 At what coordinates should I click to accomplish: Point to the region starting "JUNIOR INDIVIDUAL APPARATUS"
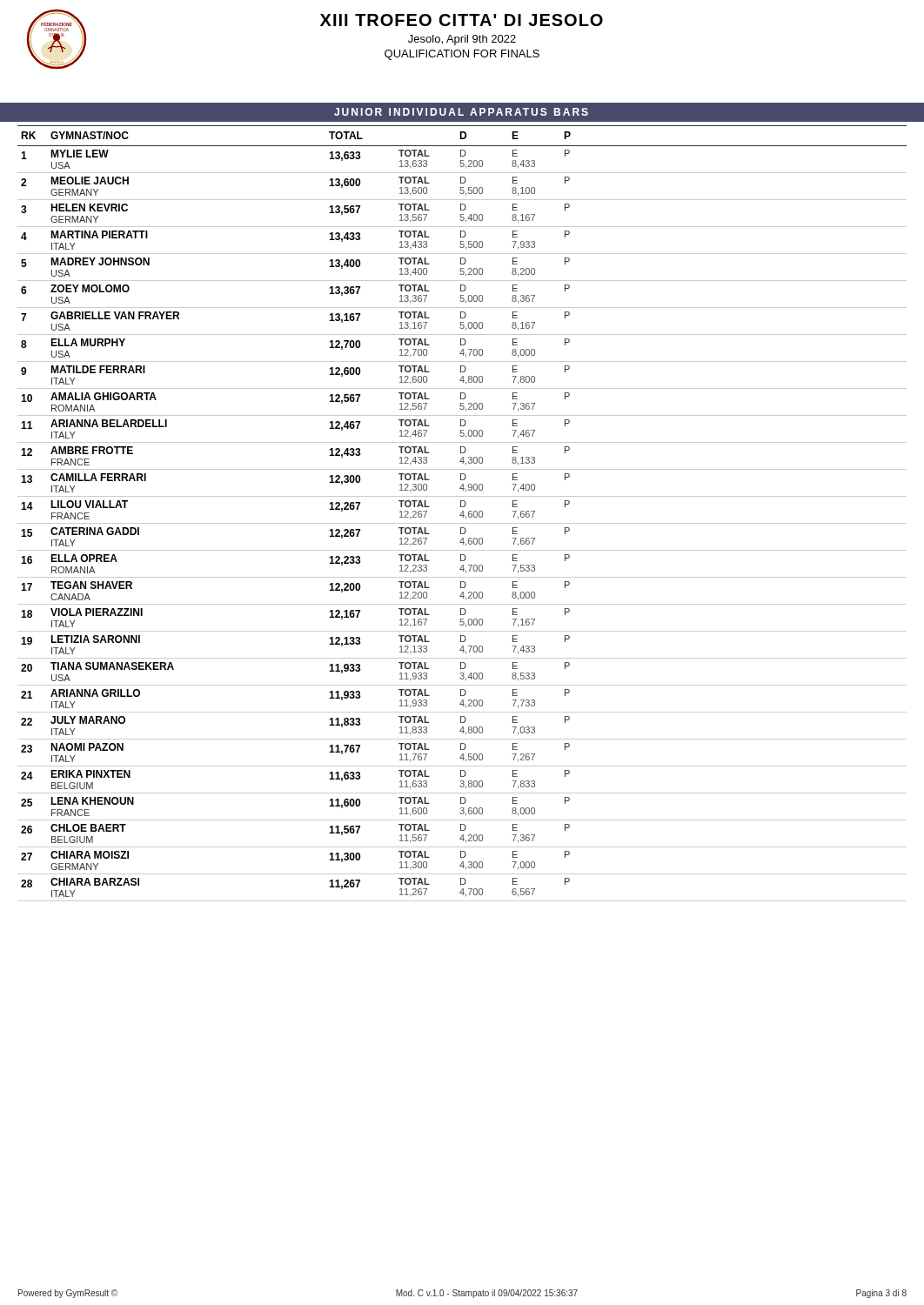click(462, 112)
